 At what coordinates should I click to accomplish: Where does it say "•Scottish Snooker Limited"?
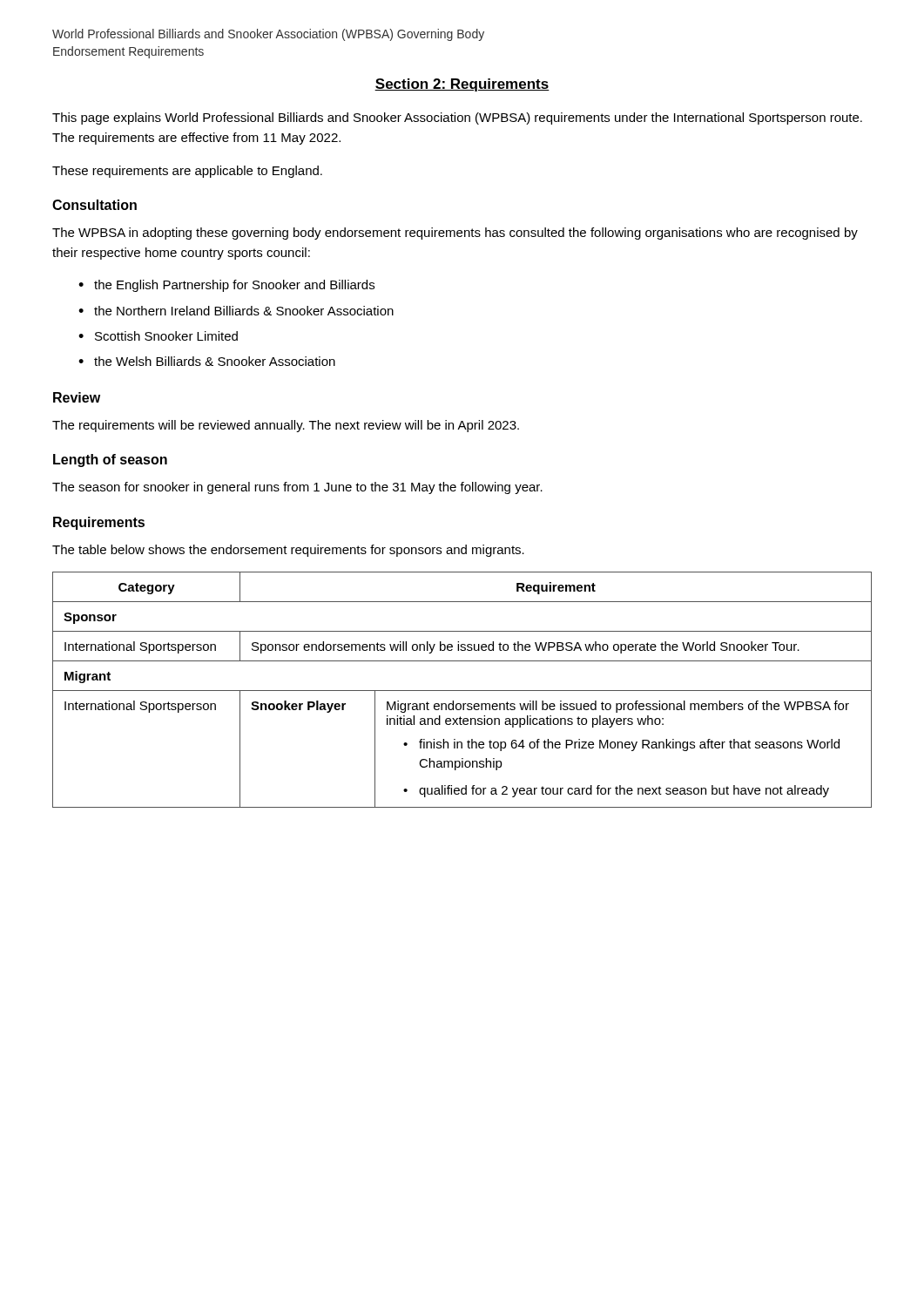[x=158, y=336]
